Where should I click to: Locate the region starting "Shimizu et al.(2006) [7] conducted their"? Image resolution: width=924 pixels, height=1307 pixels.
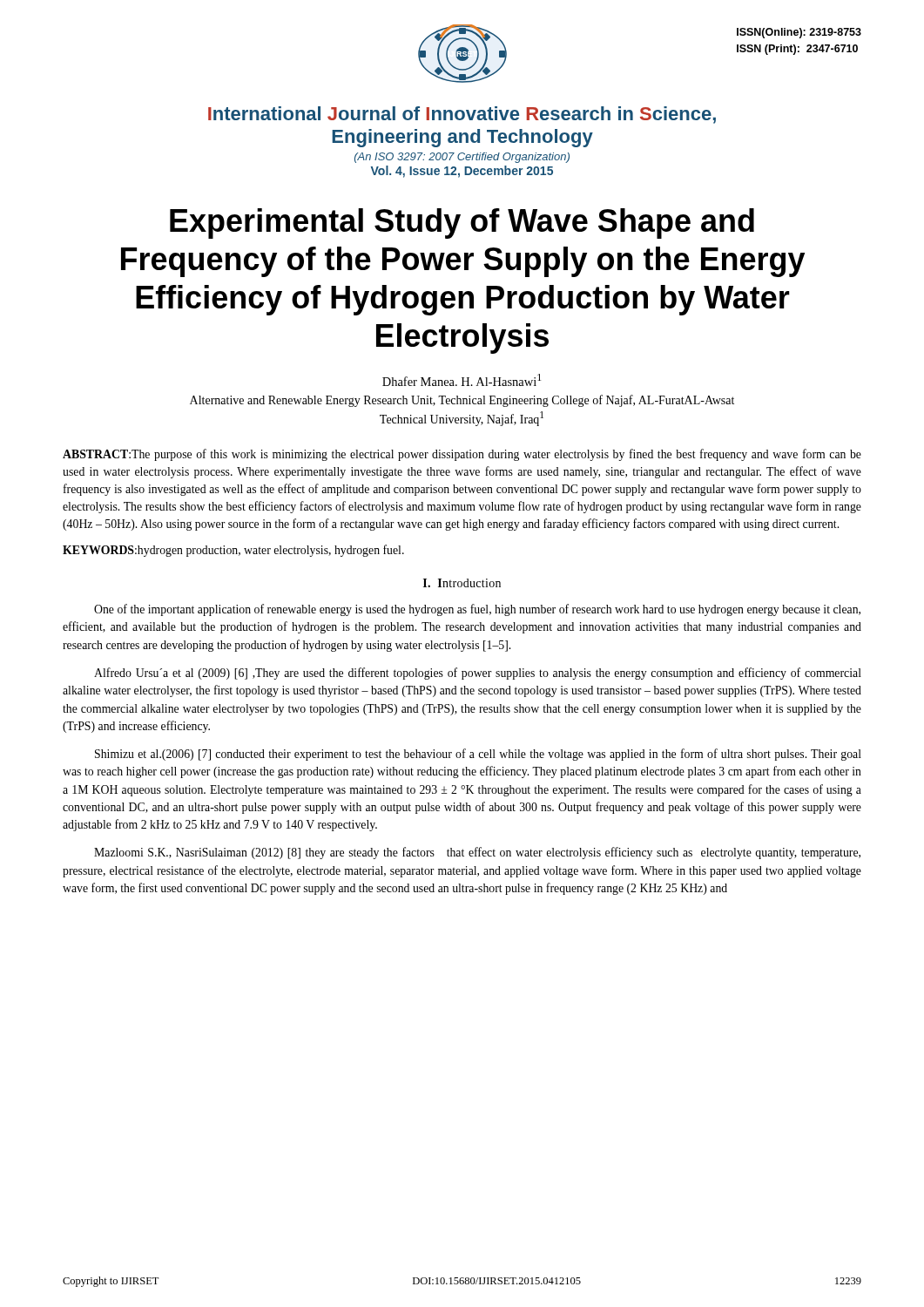462,790
